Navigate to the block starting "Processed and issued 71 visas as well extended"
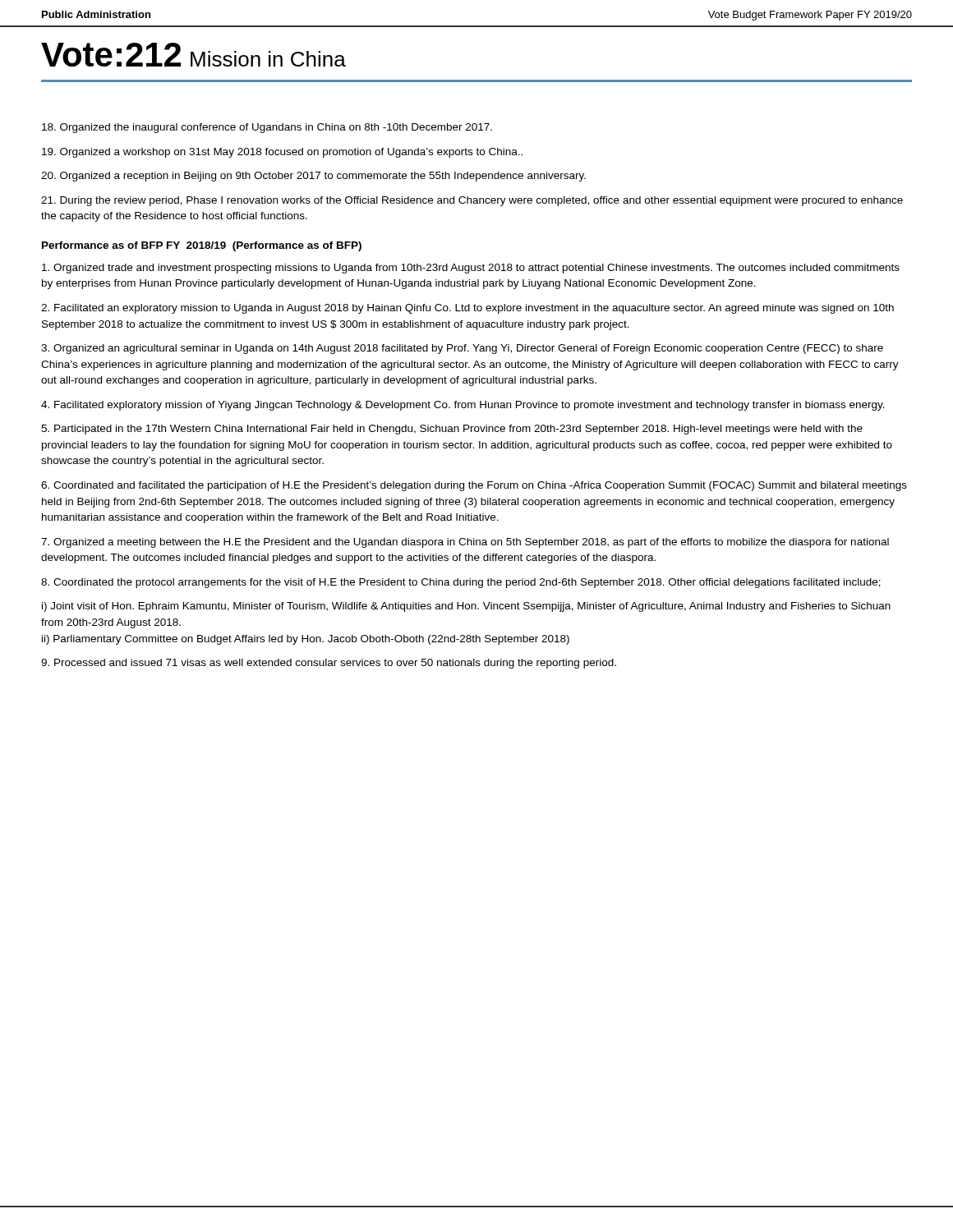Screen dimensions: 1232x953 pos(329,662)
